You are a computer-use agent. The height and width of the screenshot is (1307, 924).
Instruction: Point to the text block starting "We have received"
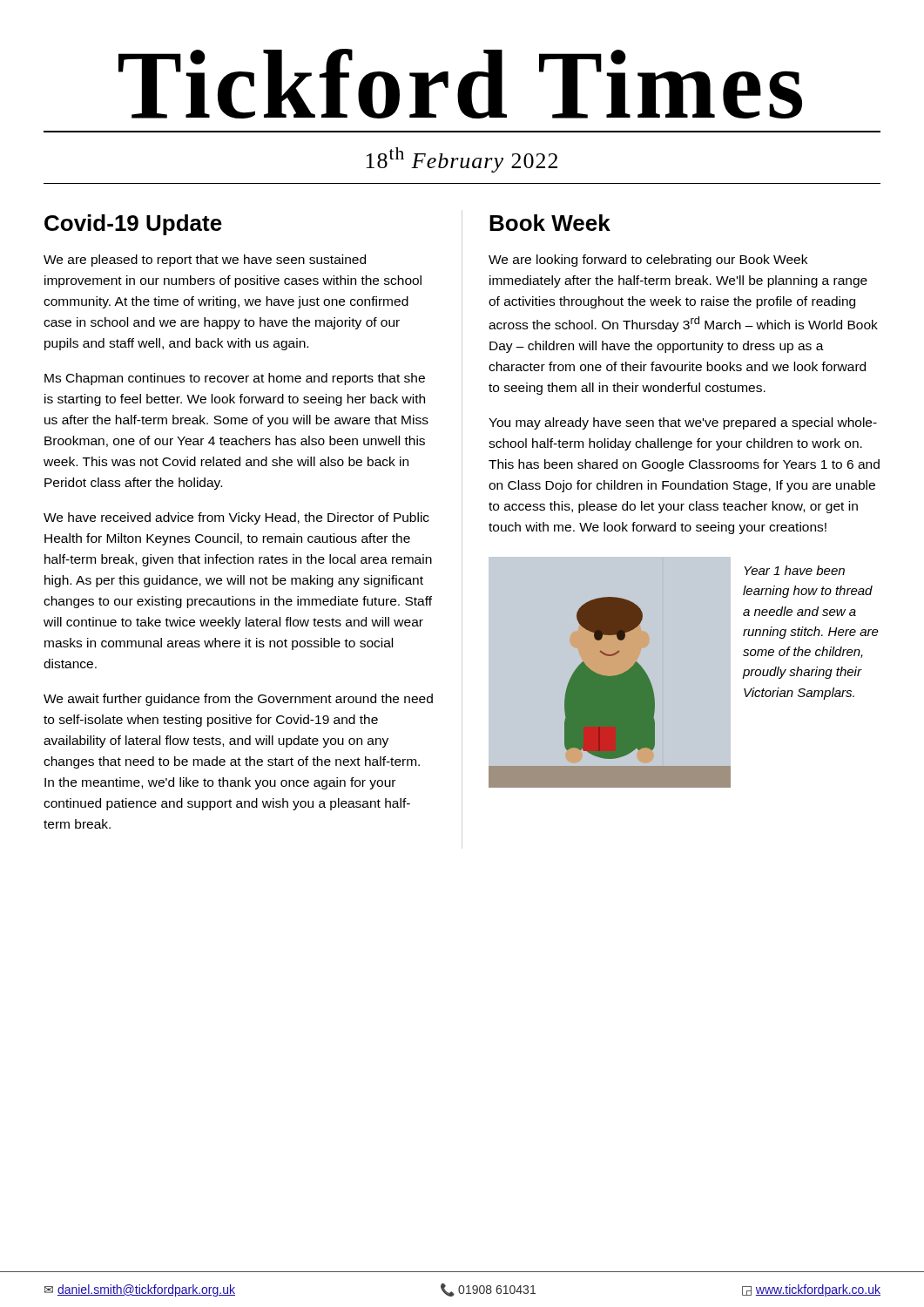[240, 591]
